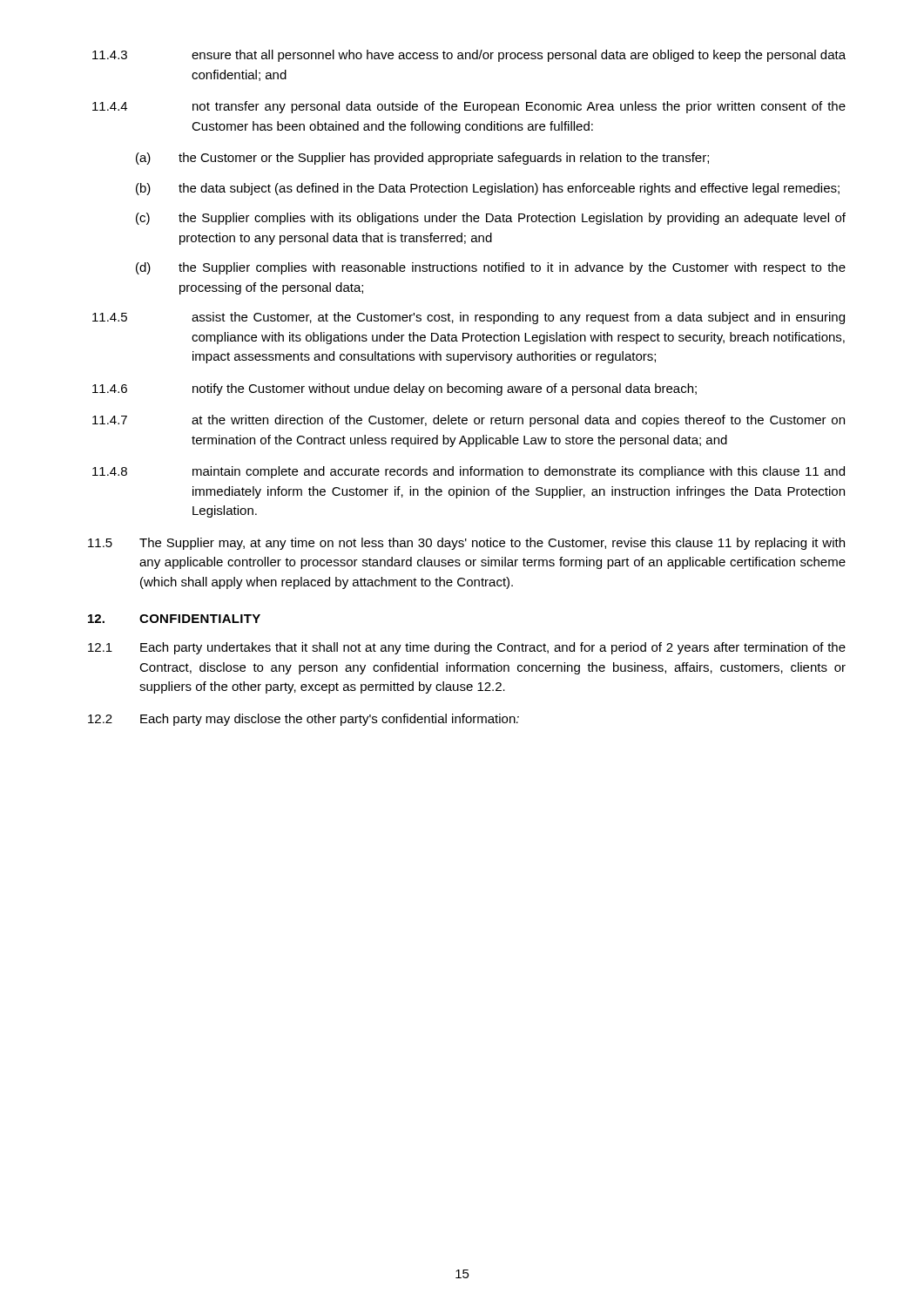Screen dimensions: 1307x924
Task: Select the block starting "(a) the Customer"
Action: (490, 158)
